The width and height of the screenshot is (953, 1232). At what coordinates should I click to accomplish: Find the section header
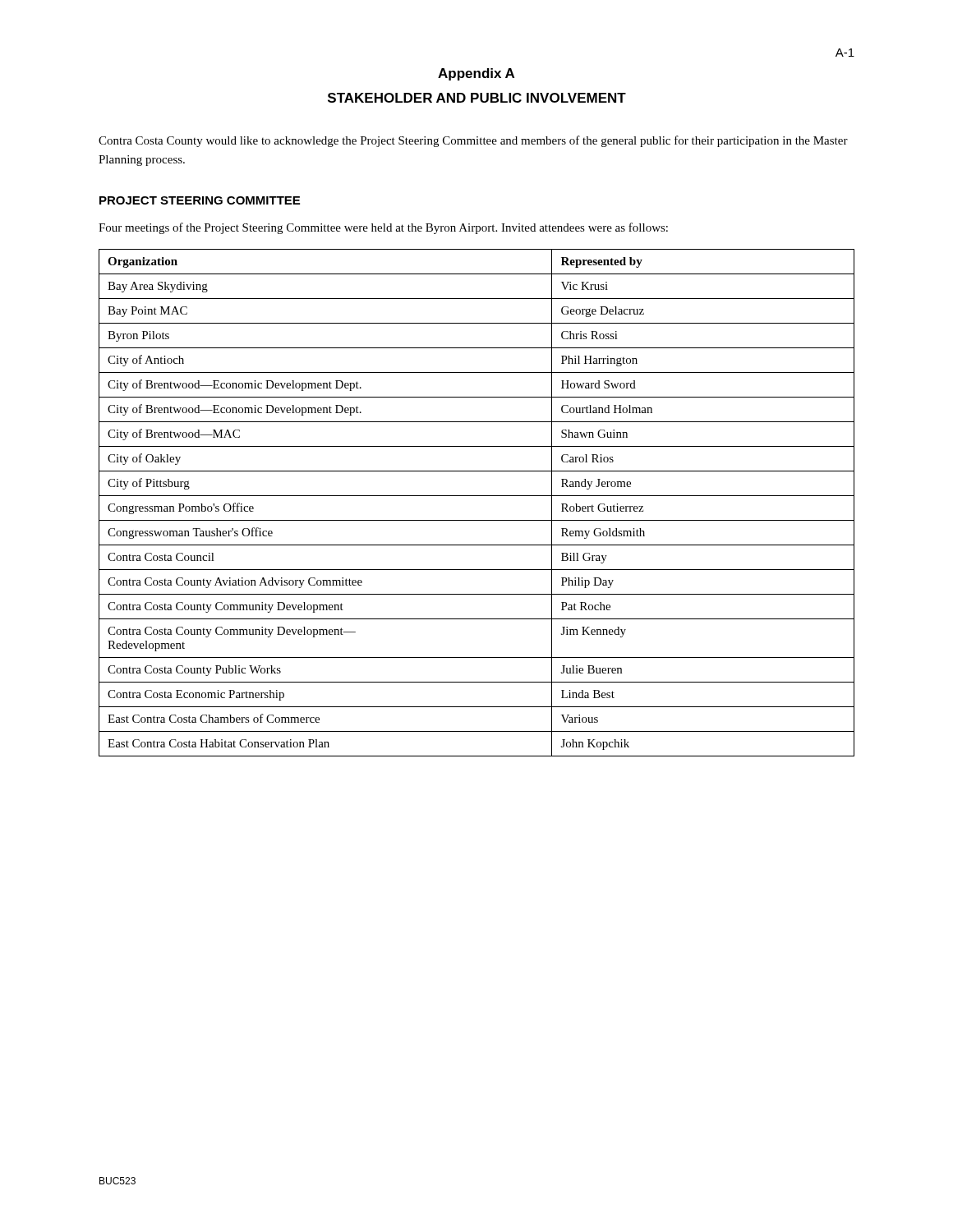pos(200,200)
